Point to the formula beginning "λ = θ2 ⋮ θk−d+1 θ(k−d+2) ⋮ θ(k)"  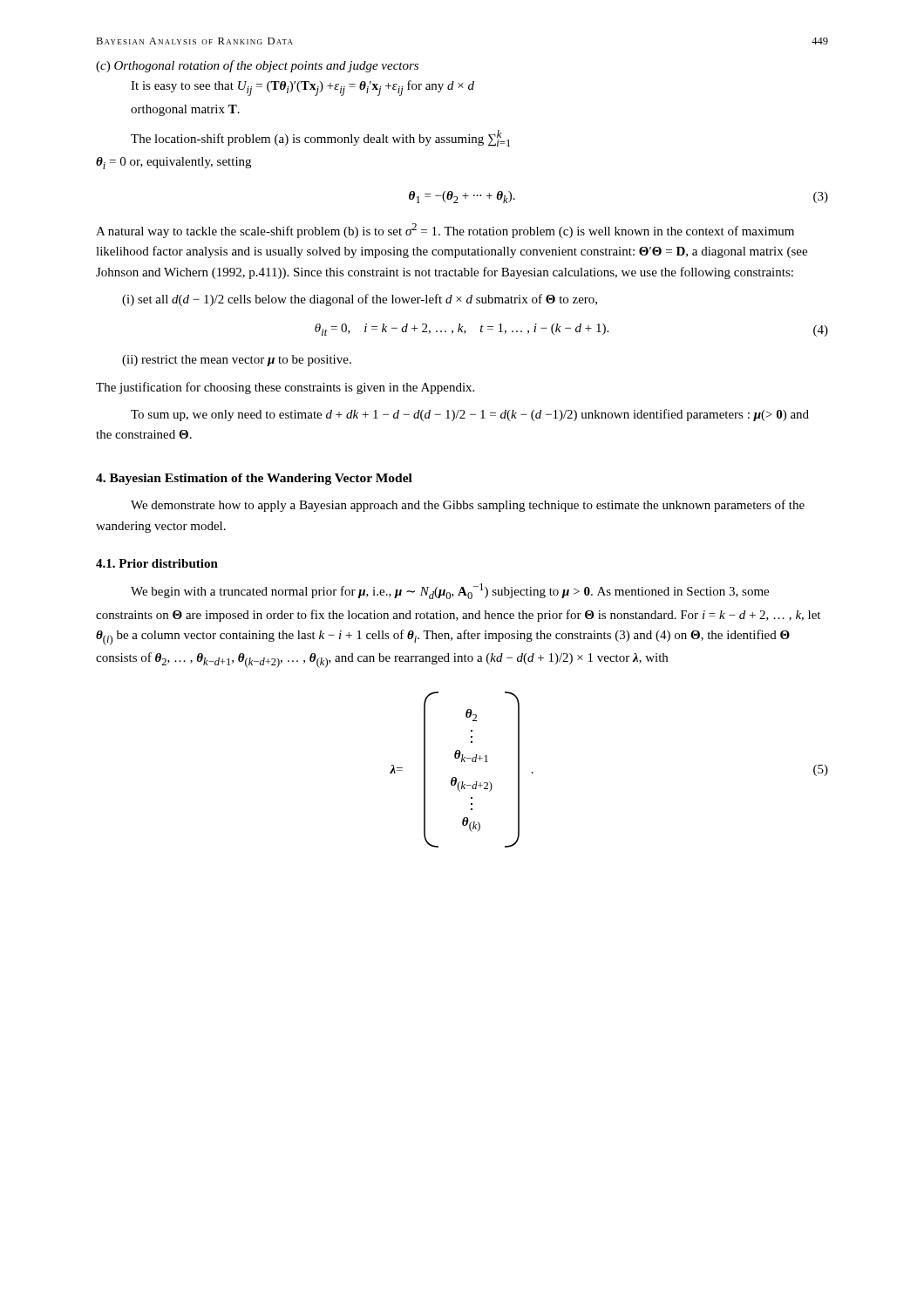(x=465, y=762)
